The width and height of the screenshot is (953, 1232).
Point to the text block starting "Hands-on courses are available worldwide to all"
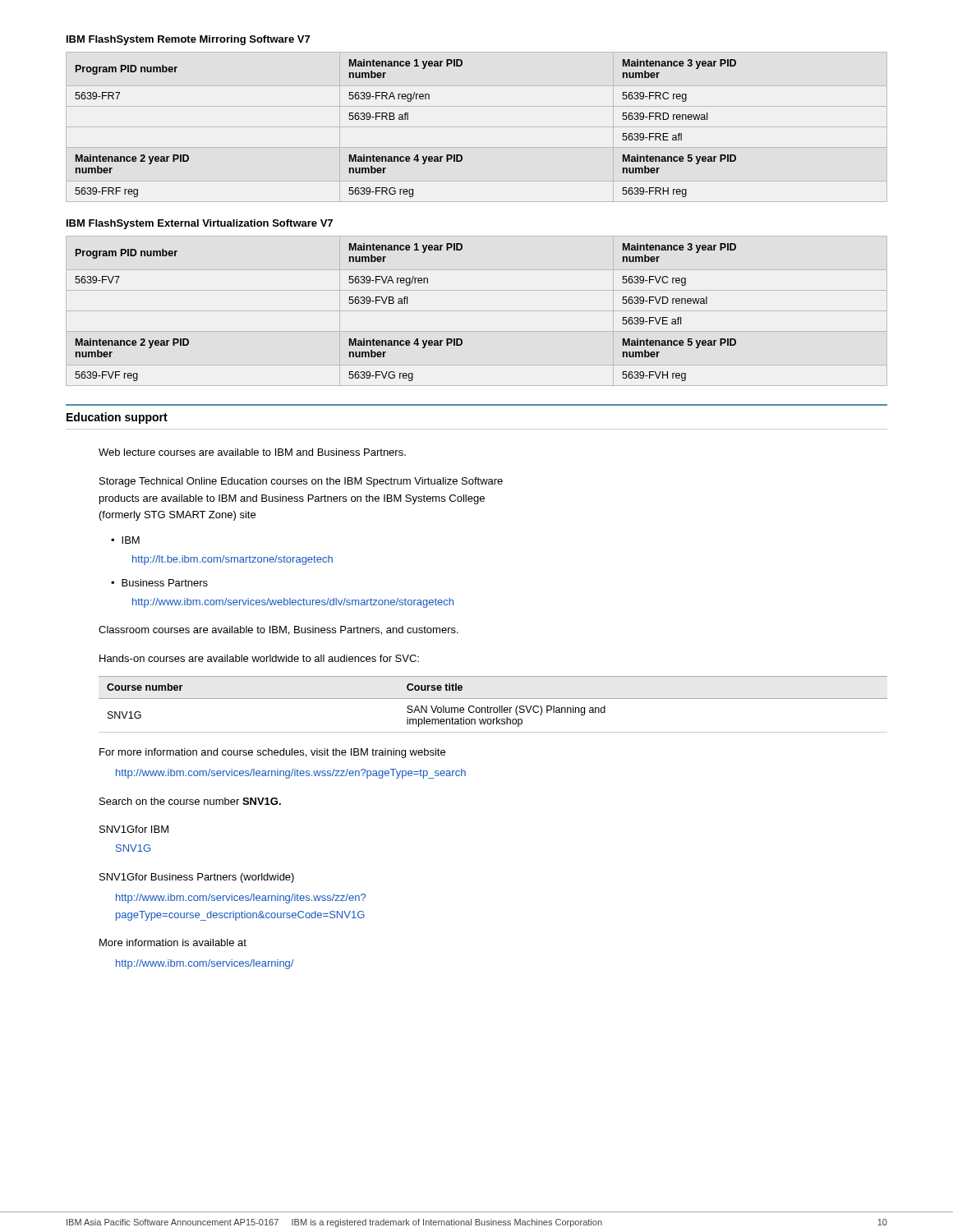pos(259,658)
